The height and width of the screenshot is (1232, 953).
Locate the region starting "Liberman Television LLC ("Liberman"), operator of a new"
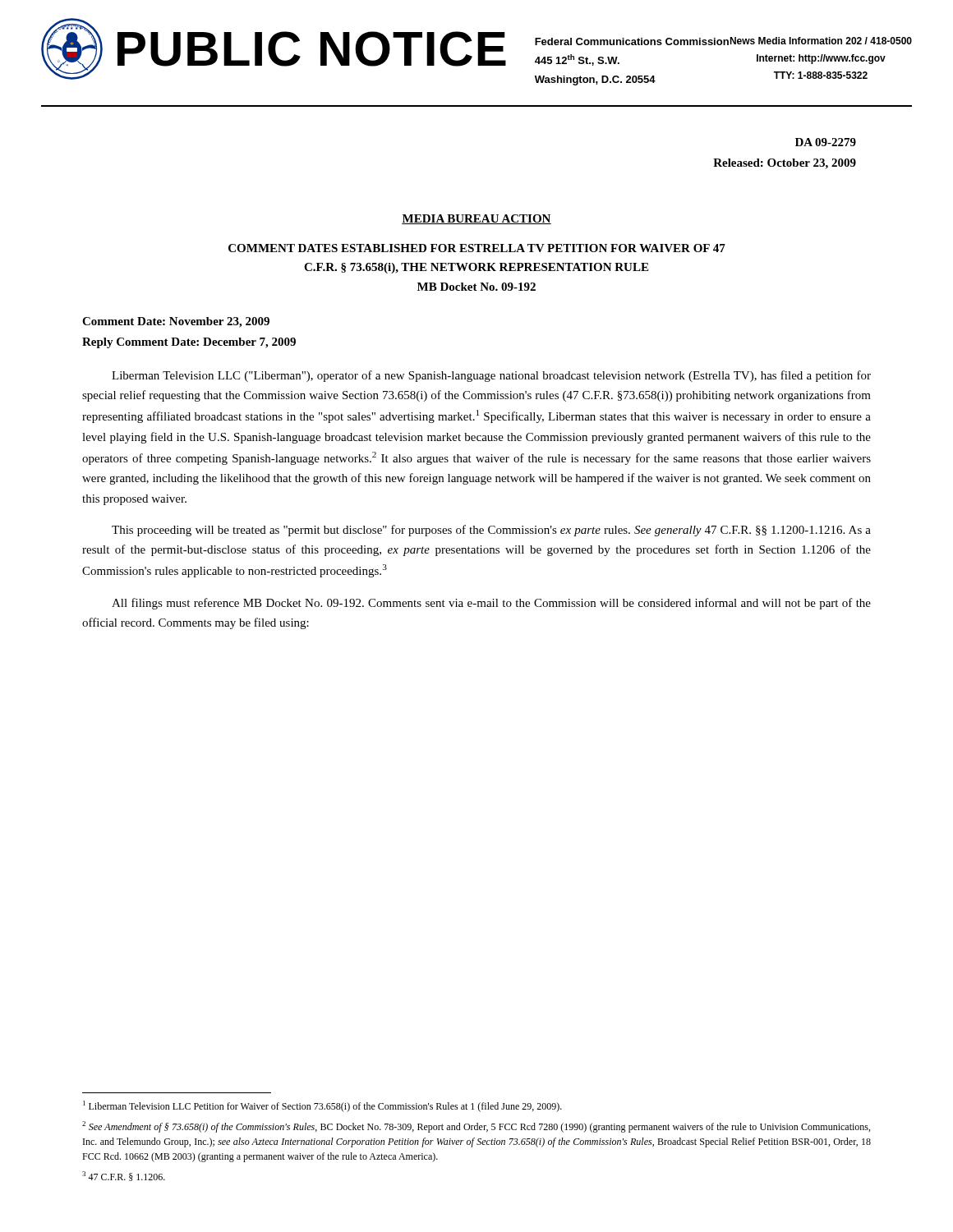[476, 437]
